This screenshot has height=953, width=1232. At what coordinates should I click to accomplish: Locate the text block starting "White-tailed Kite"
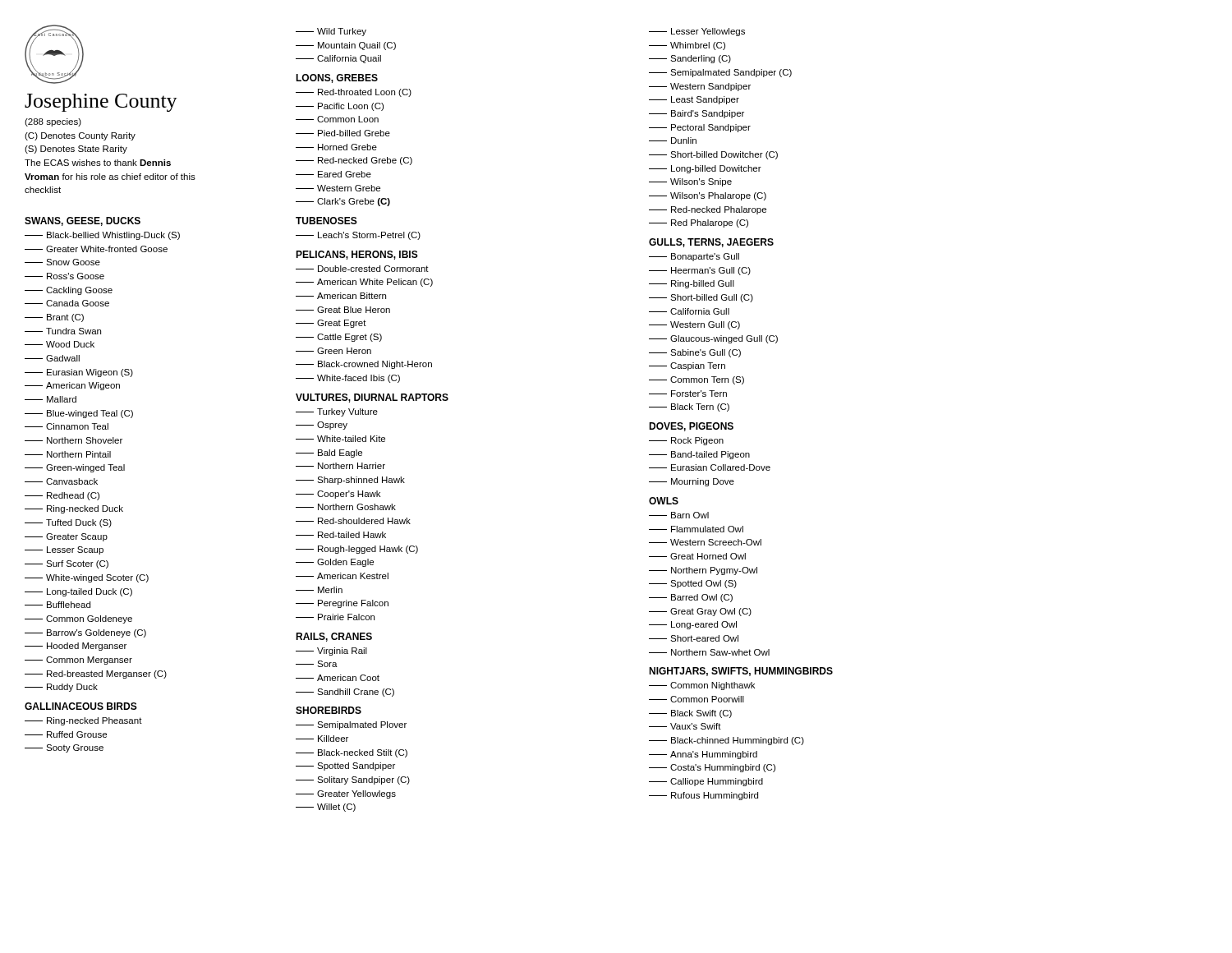(340, 439)
